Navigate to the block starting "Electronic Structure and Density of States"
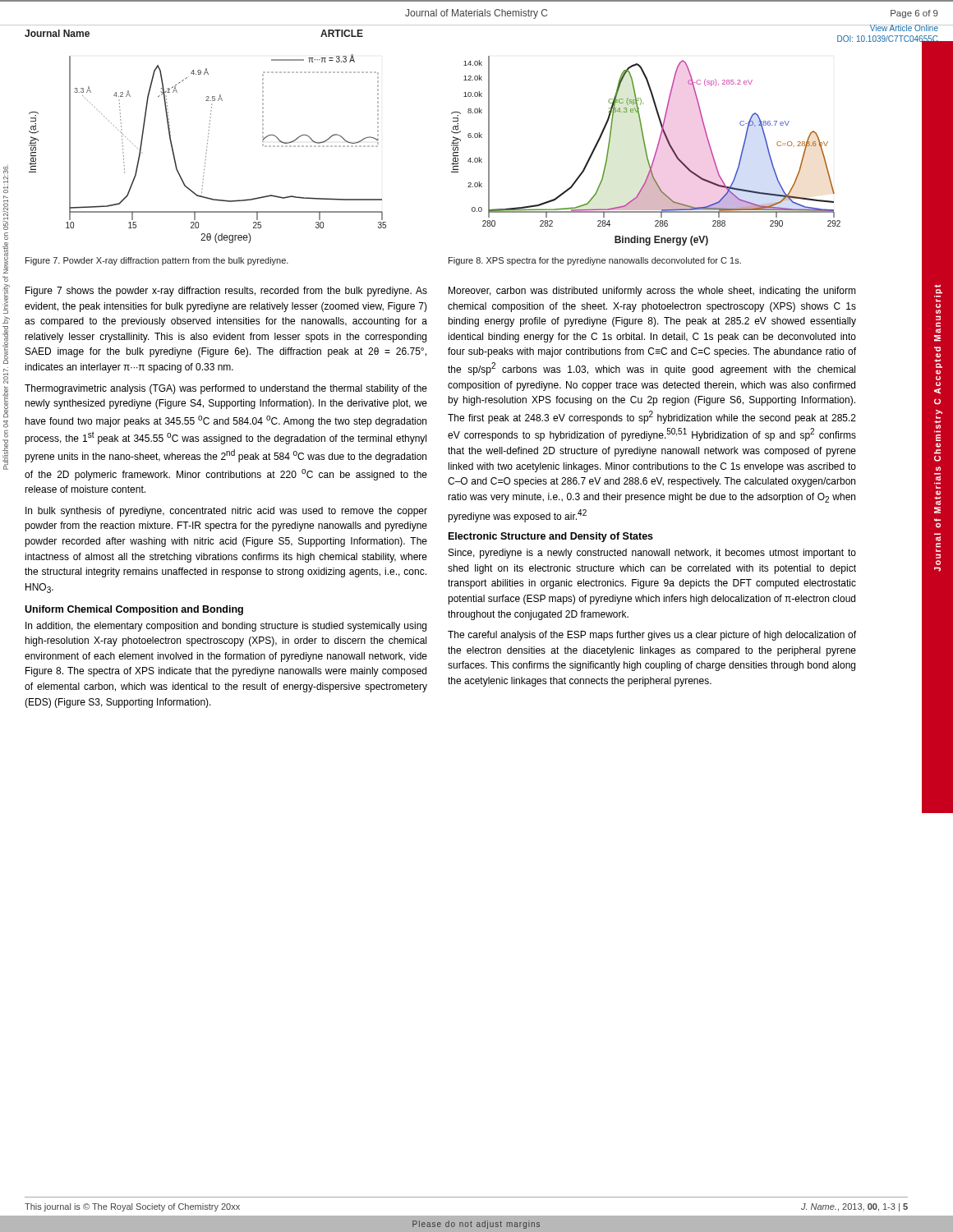The image size is (953, 1232). [x=652, y=536]
